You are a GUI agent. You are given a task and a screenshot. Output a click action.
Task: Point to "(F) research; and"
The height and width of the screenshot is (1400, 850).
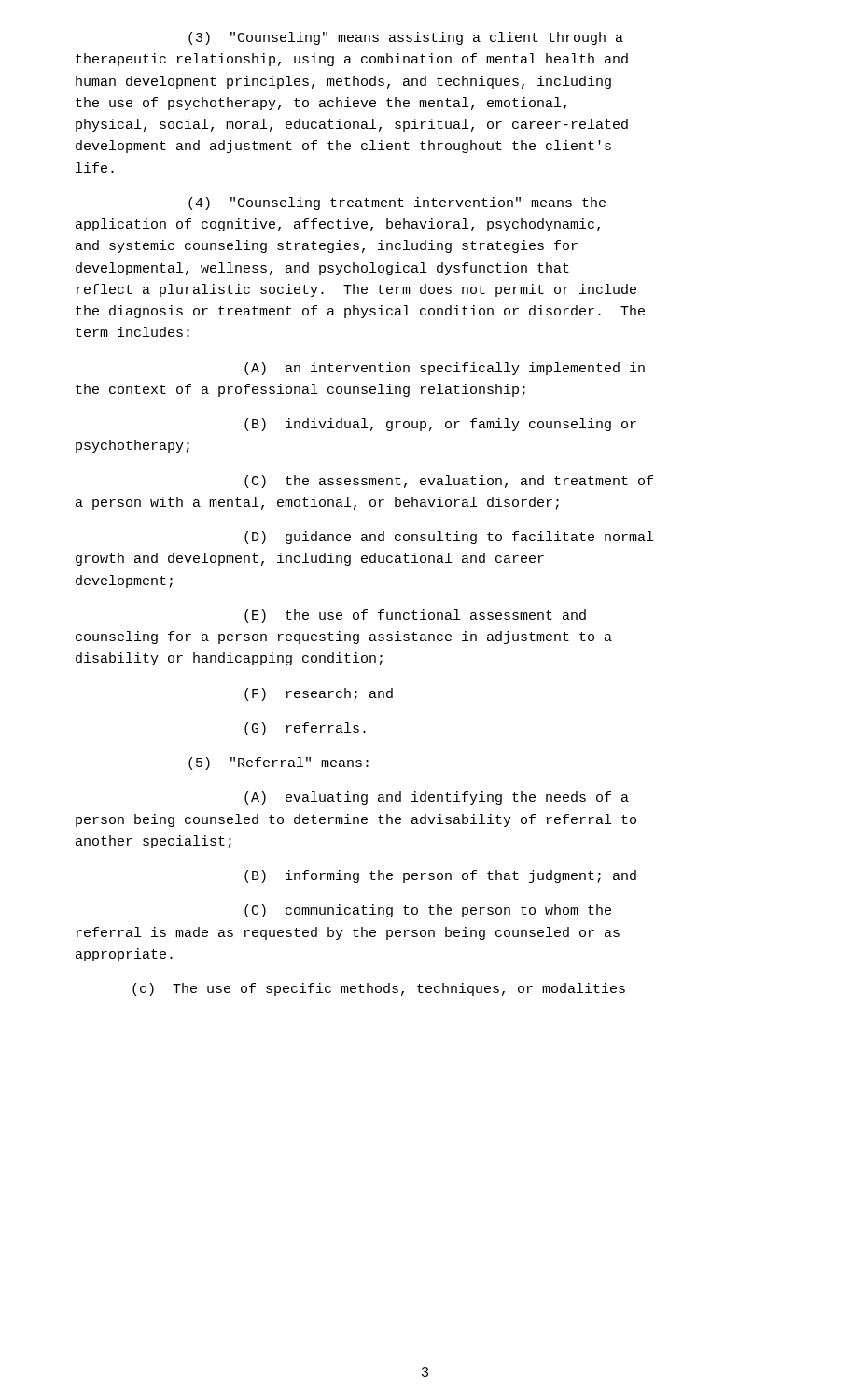(x=318, y=694)
